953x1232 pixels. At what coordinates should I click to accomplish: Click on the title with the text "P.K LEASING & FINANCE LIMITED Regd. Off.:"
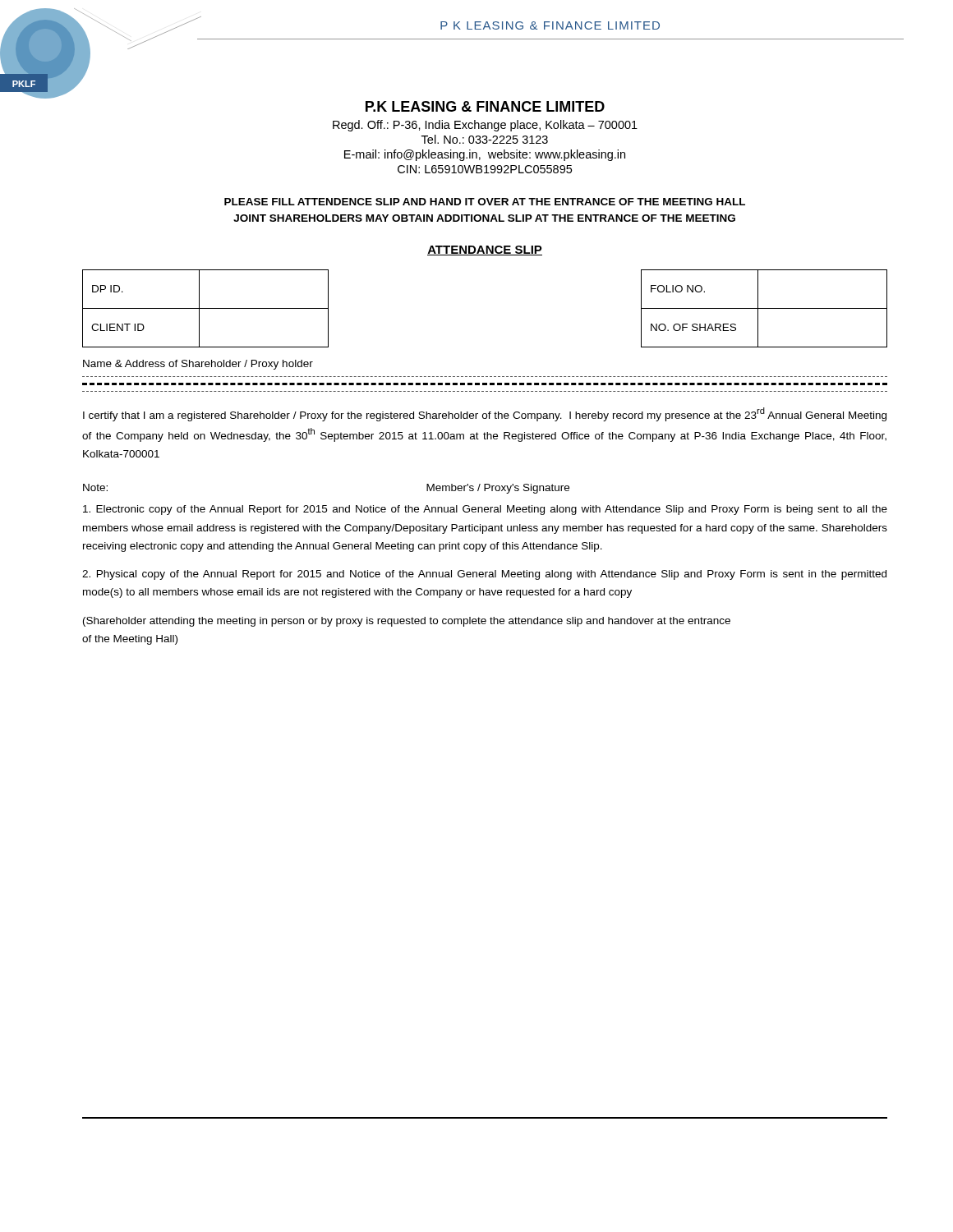[x=485, y=137]
